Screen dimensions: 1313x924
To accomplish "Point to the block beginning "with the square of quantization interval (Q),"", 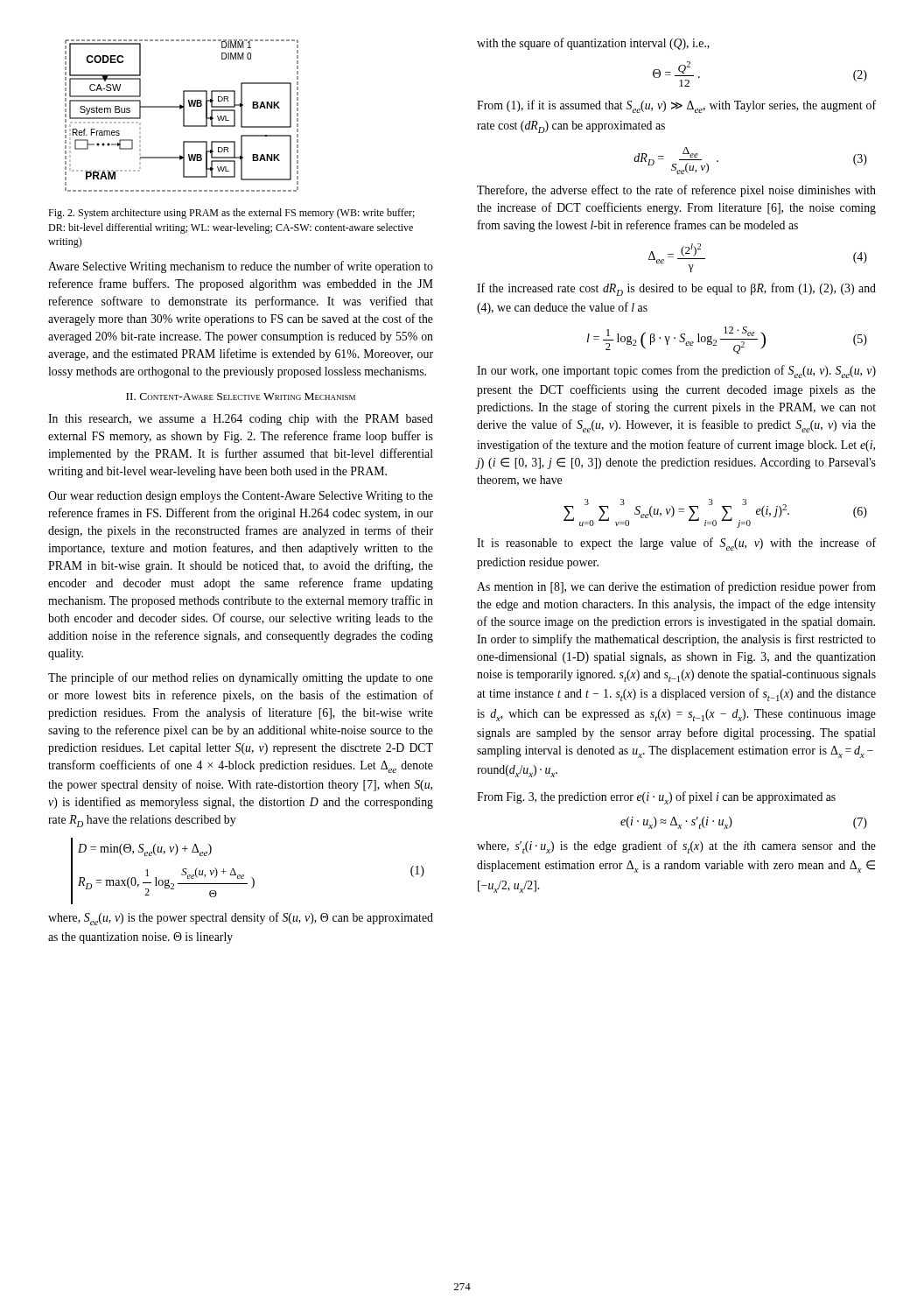I will click(593, 43).
